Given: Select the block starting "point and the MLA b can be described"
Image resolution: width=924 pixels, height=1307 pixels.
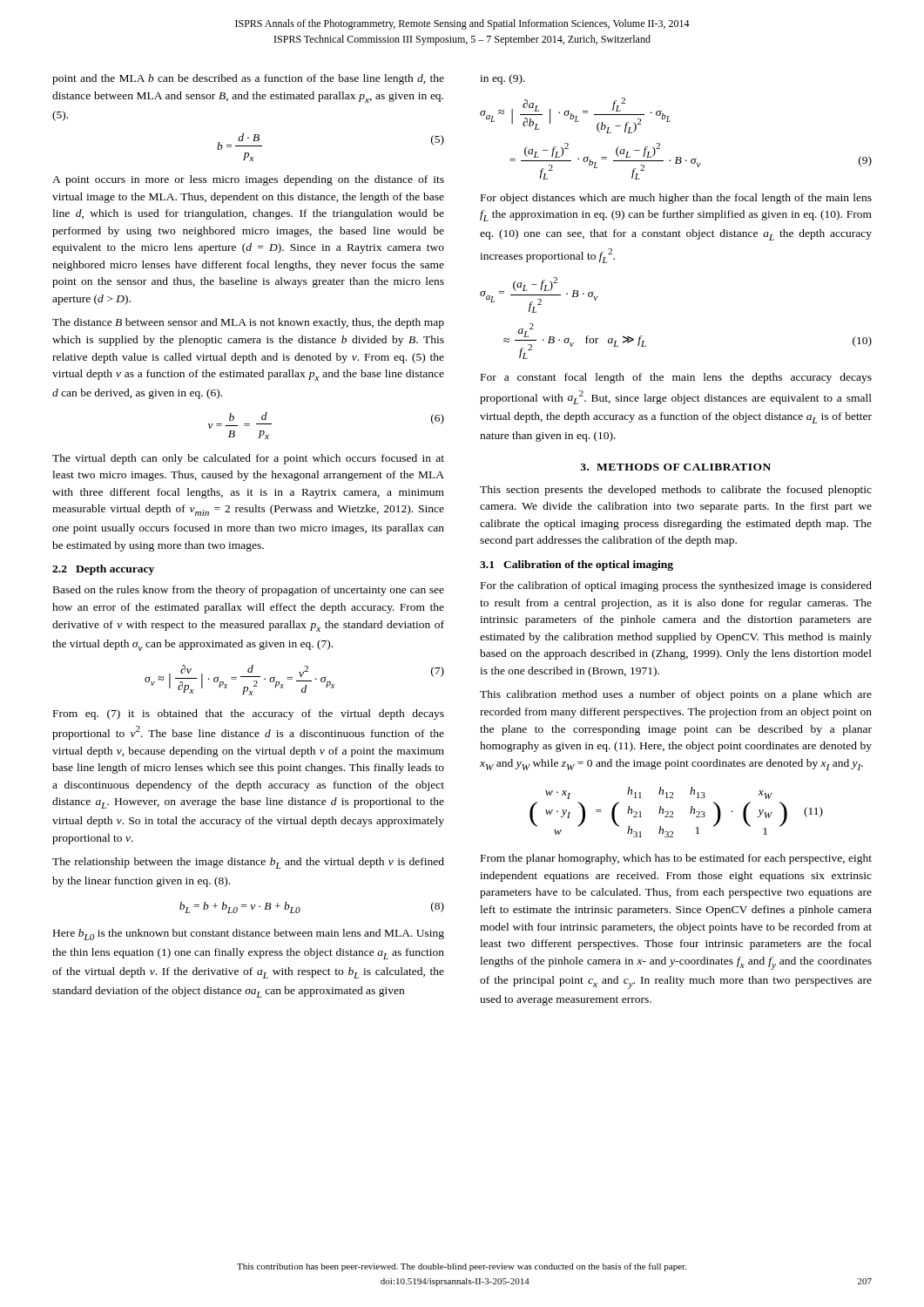Looking at the screenshot, I should click(x=248, y=96).
